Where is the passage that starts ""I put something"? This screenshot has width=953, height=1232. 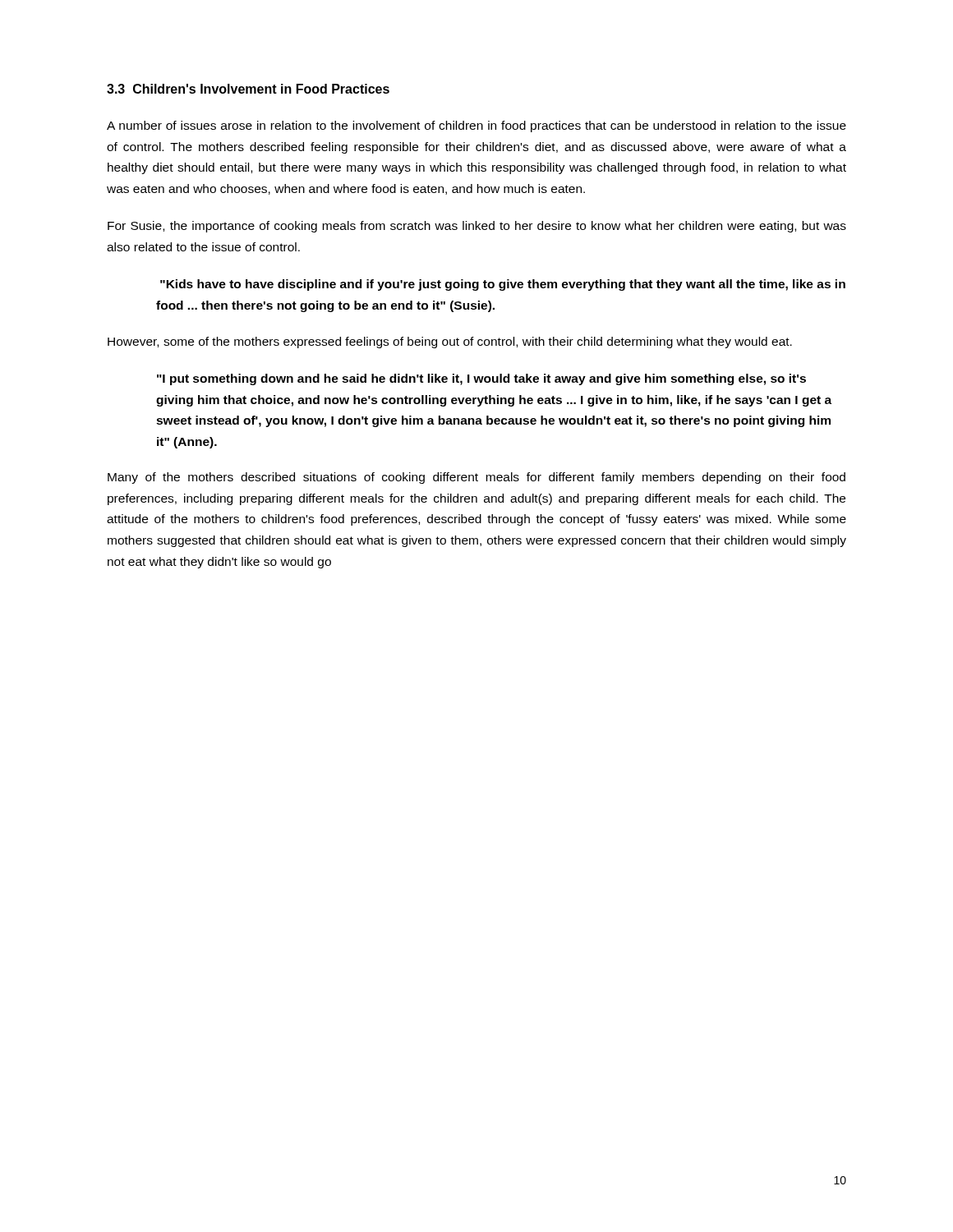click(x=494, y=410)
